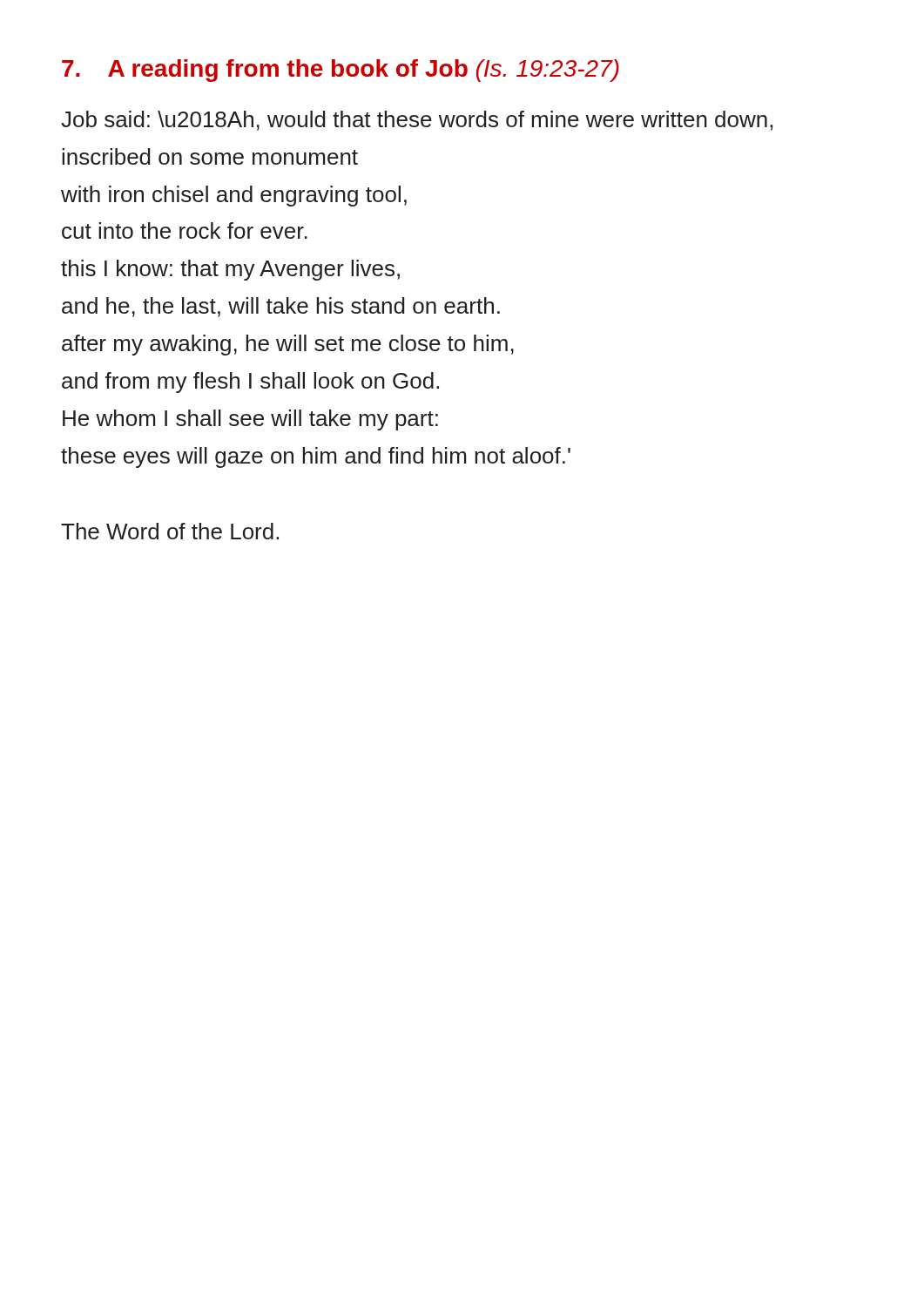Click on the text block starting "7. A reading from the book of Job"
The width and height of the screenshot is (924, 1307).
[341, 68]
